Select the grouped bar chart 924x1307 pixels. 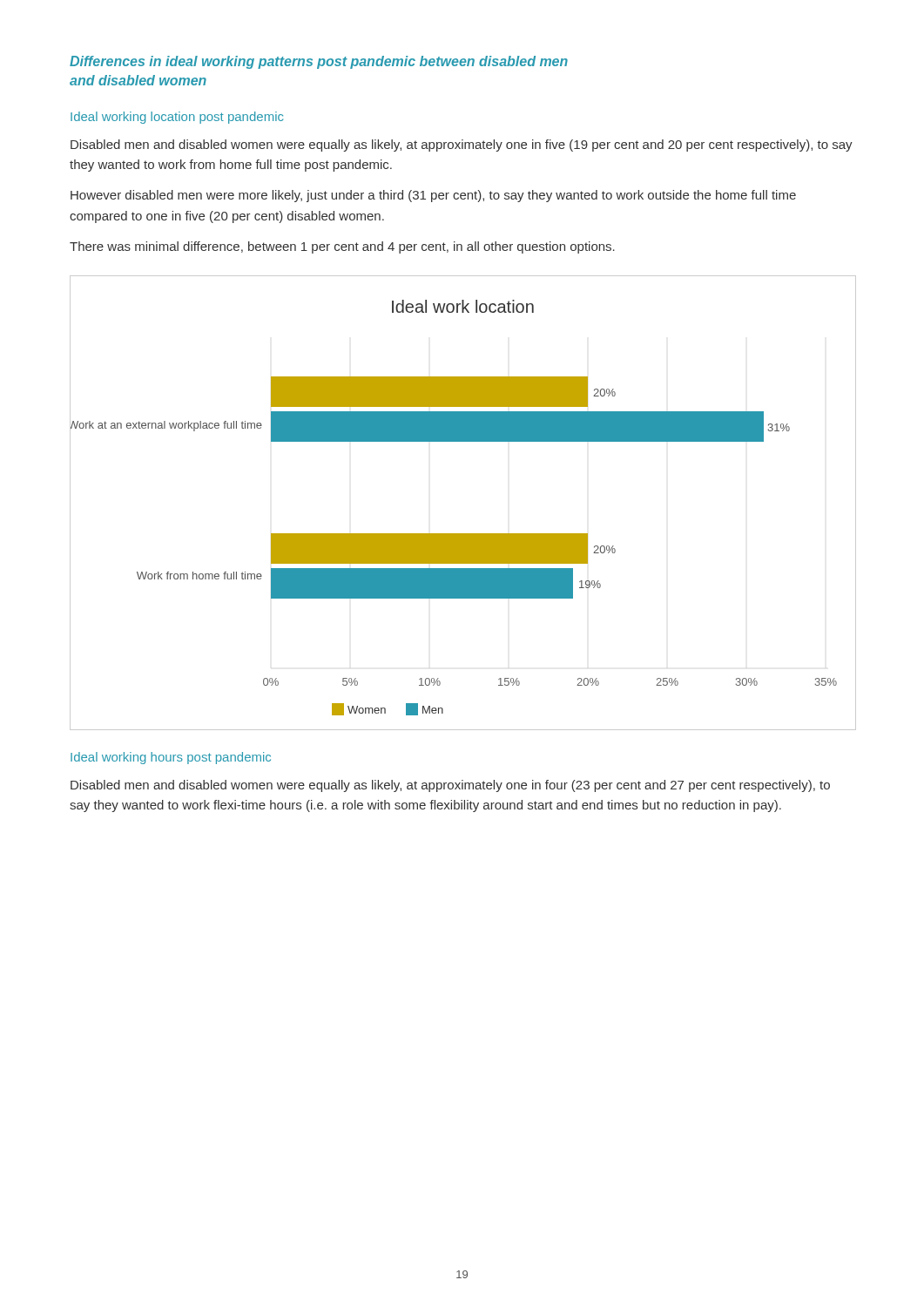(x=462, y=503)
